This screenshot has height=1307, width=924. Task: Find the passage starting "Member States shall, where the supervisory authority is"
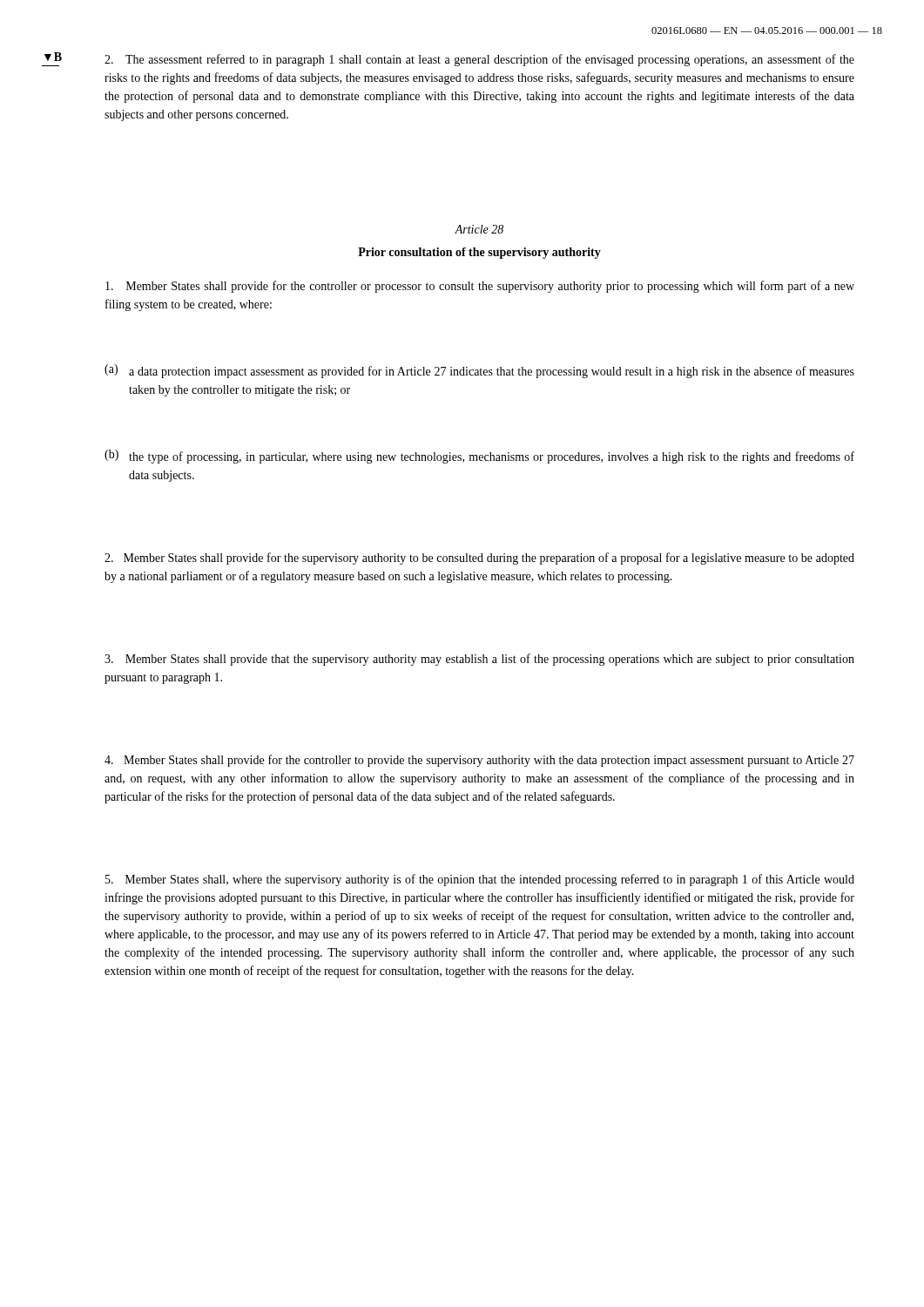[x=479, y=925]
